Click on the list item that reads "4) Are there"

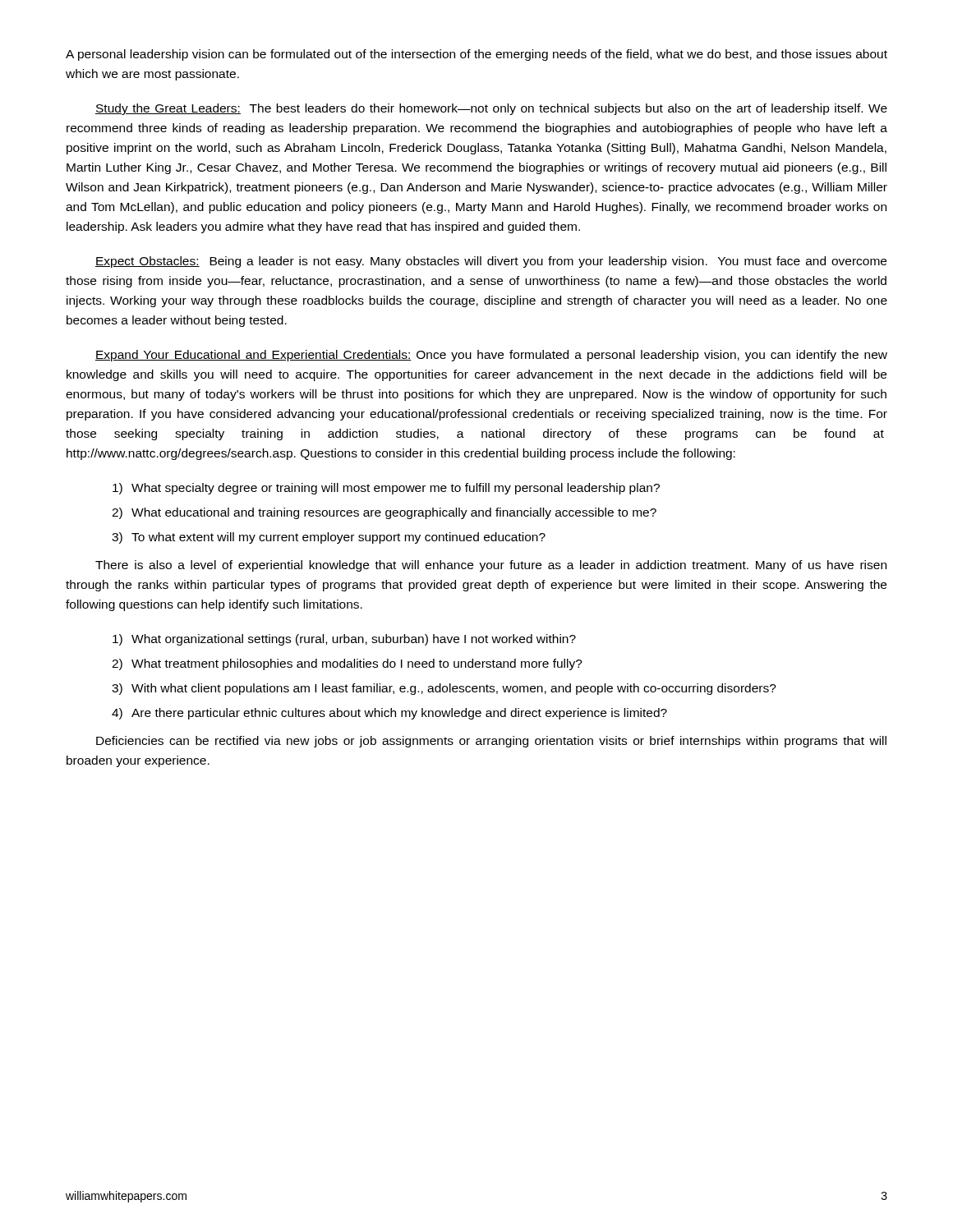(x=476, y=713)
